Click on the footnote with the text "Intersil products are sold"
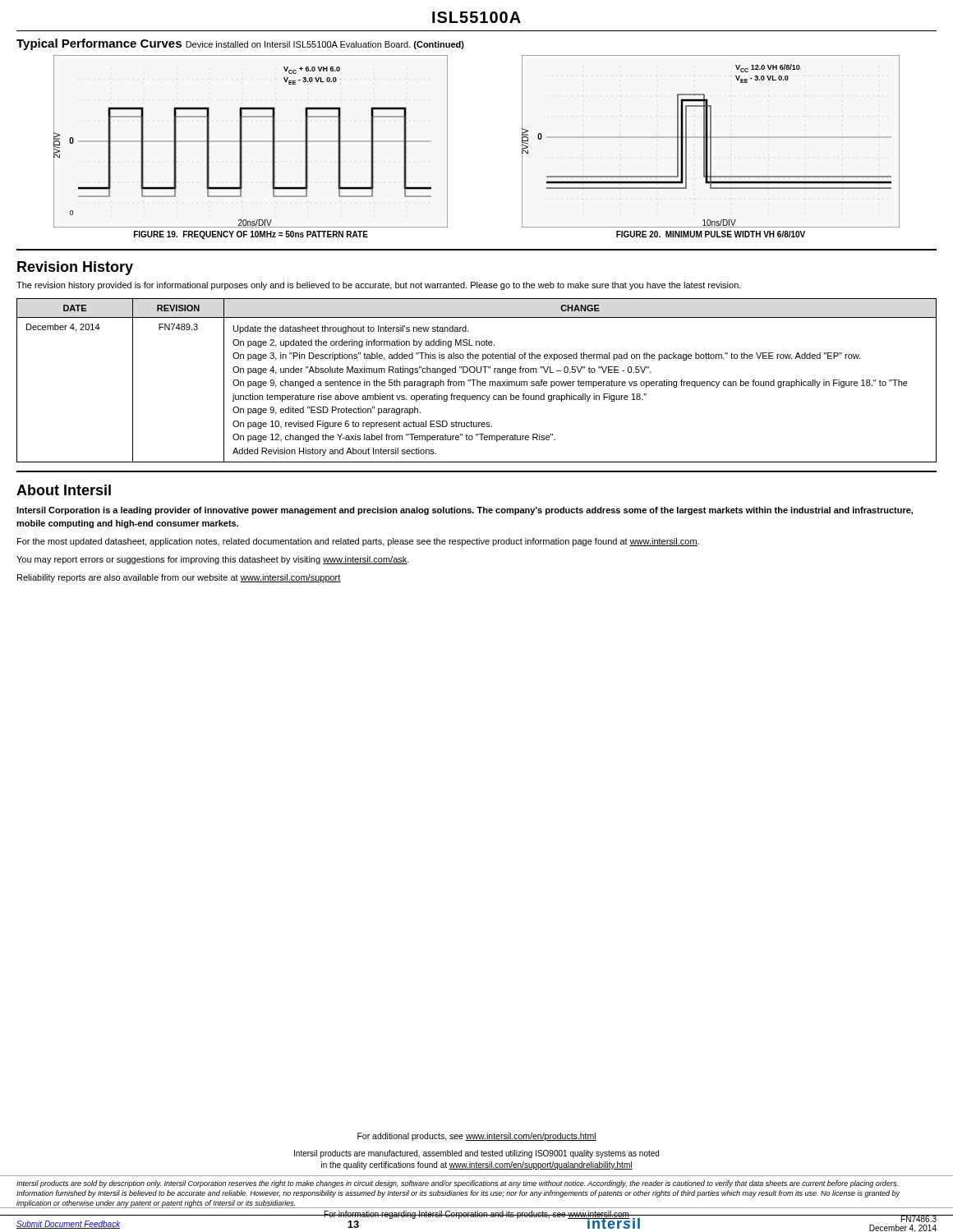The width and height of the screenshot is (953, 1232). [458, 1193]
